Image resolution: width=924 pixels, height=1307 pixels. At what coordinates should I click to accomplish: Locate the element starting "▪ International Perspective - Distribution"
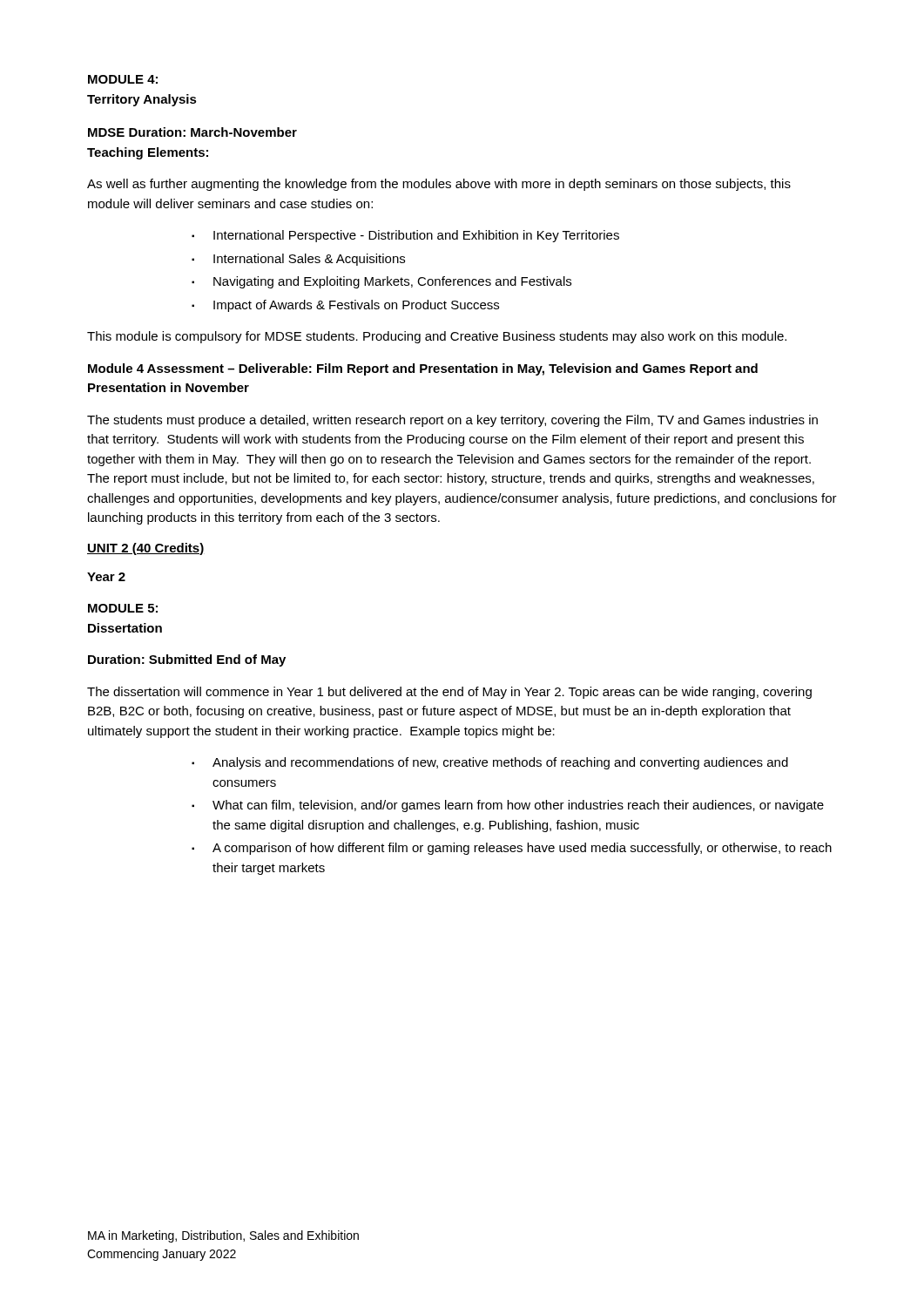[x=406, y=236]
